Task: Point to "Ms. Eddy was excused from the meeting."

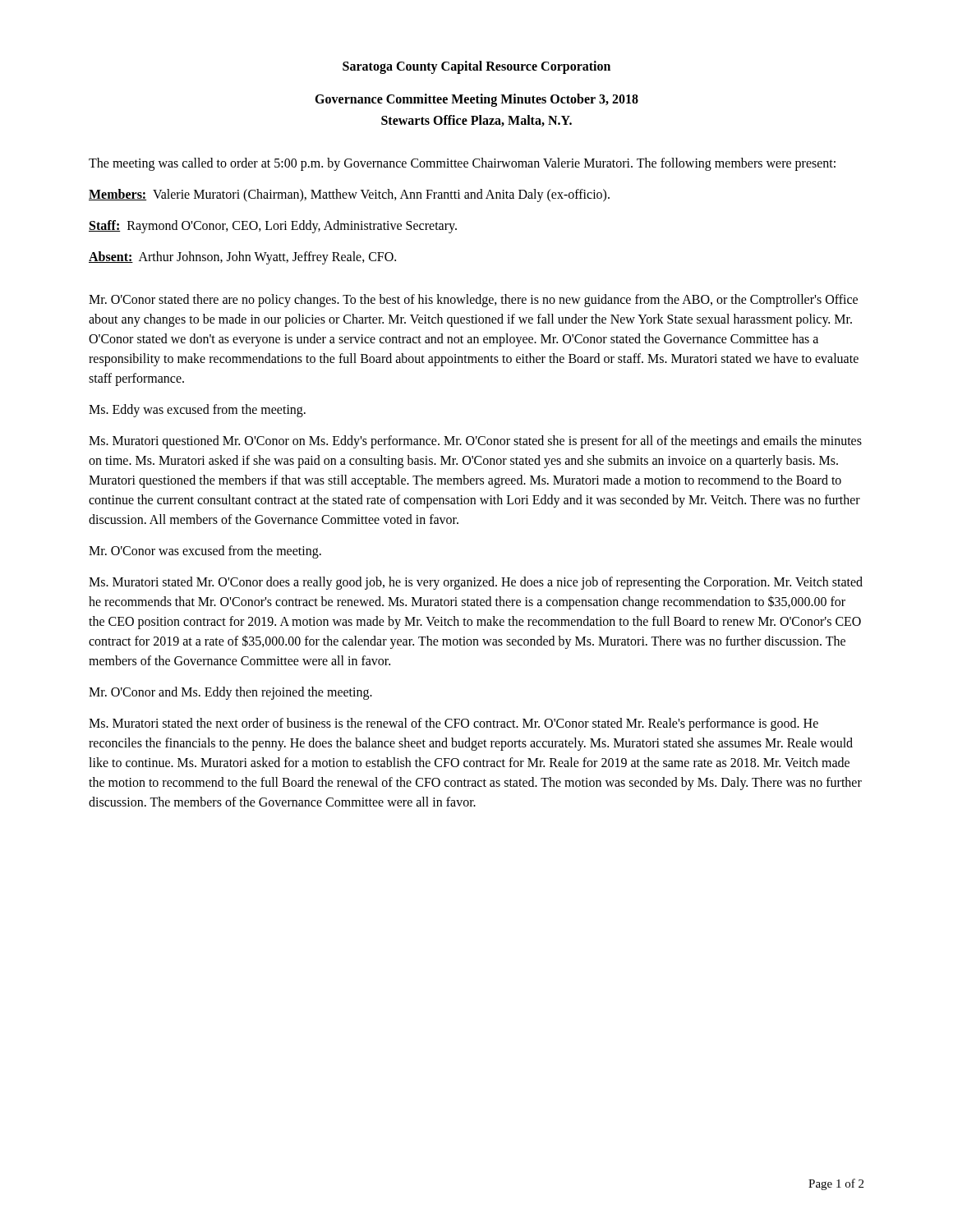Action: [x=198, y=410]
